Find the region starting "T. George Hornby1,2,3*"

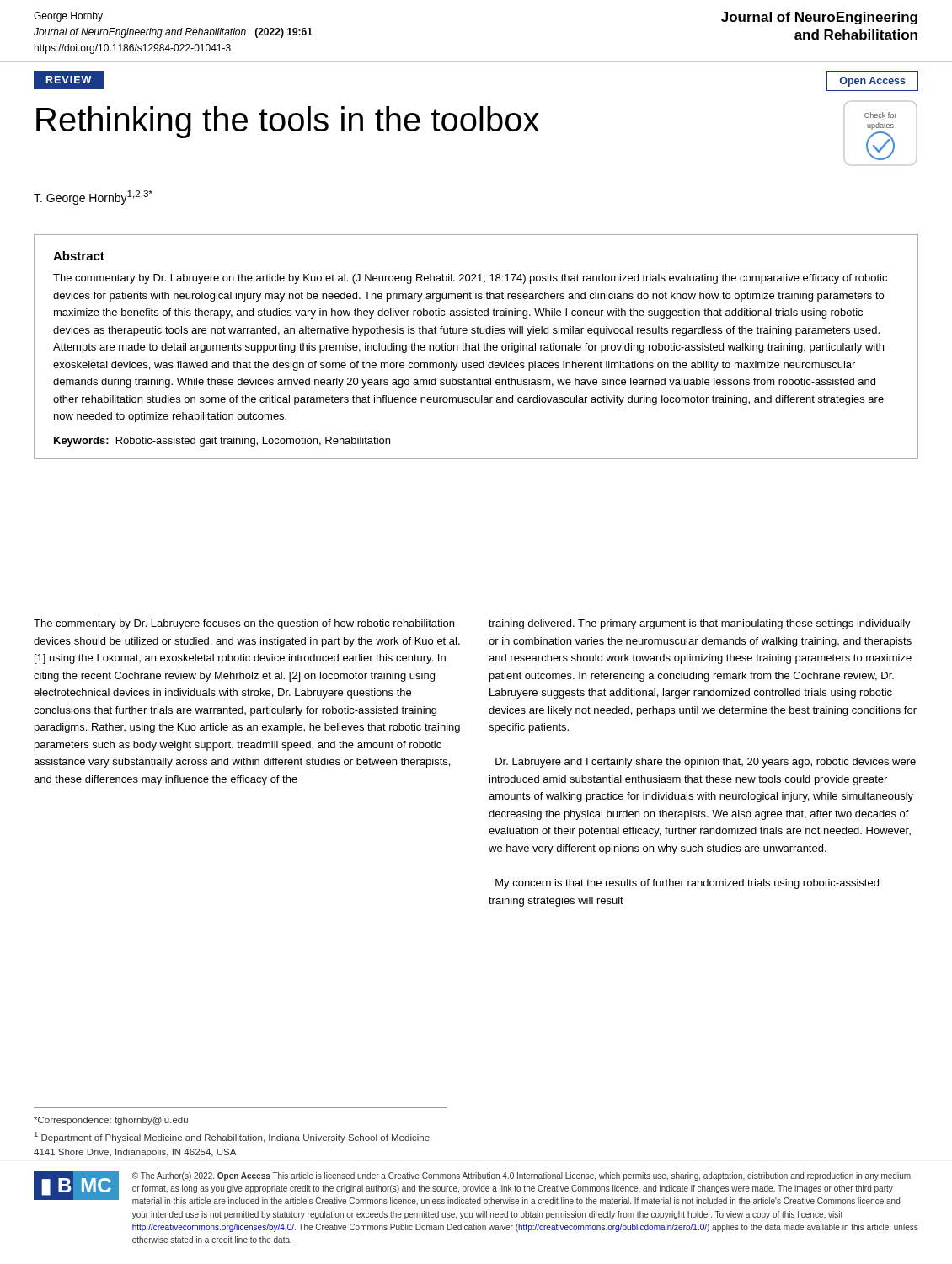click(x=93, y=196)
